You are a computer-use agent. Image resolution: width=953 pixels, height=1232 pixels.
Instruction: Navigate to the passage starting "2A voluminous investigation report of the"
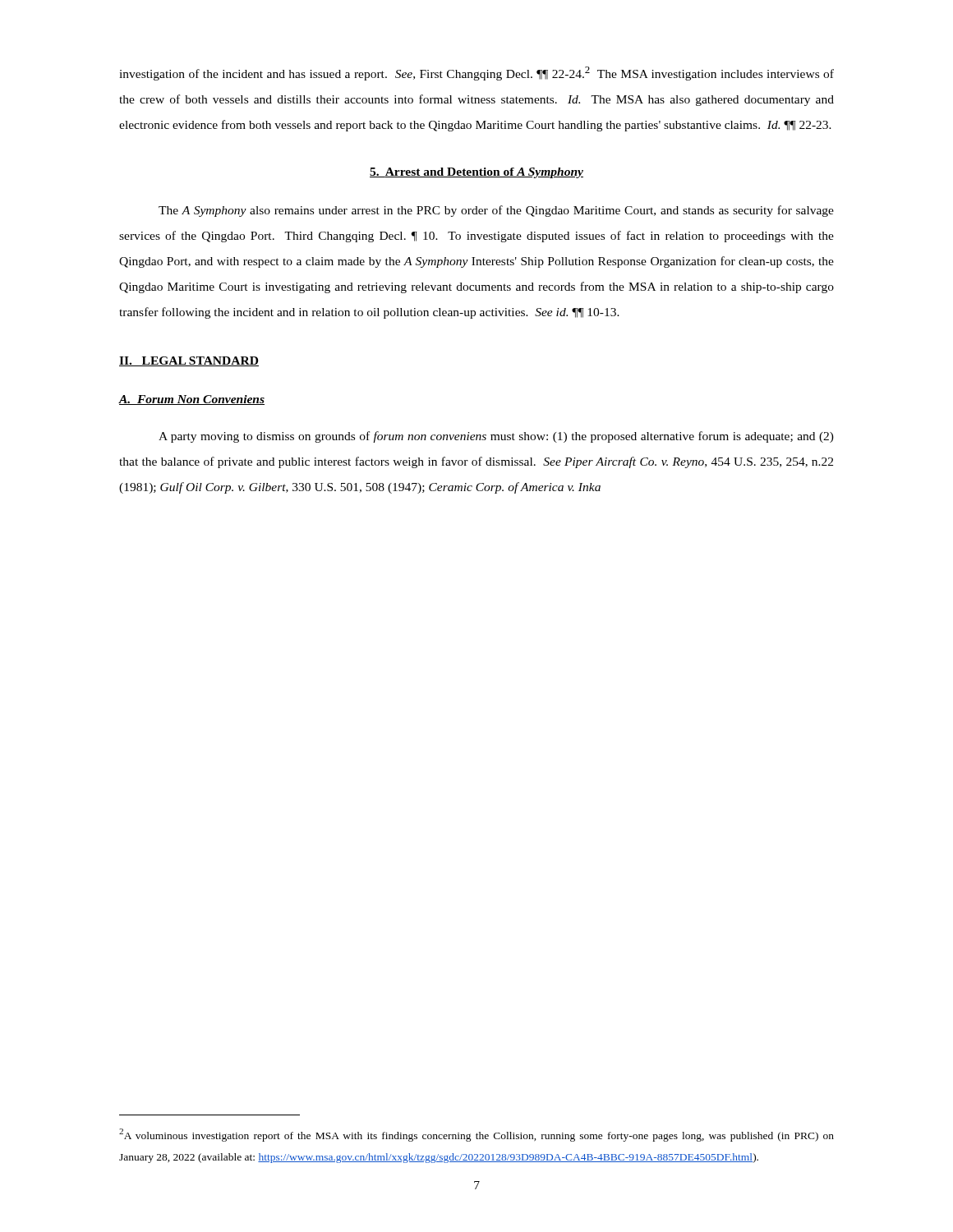pyautogui.click(x=476, y=1141)
